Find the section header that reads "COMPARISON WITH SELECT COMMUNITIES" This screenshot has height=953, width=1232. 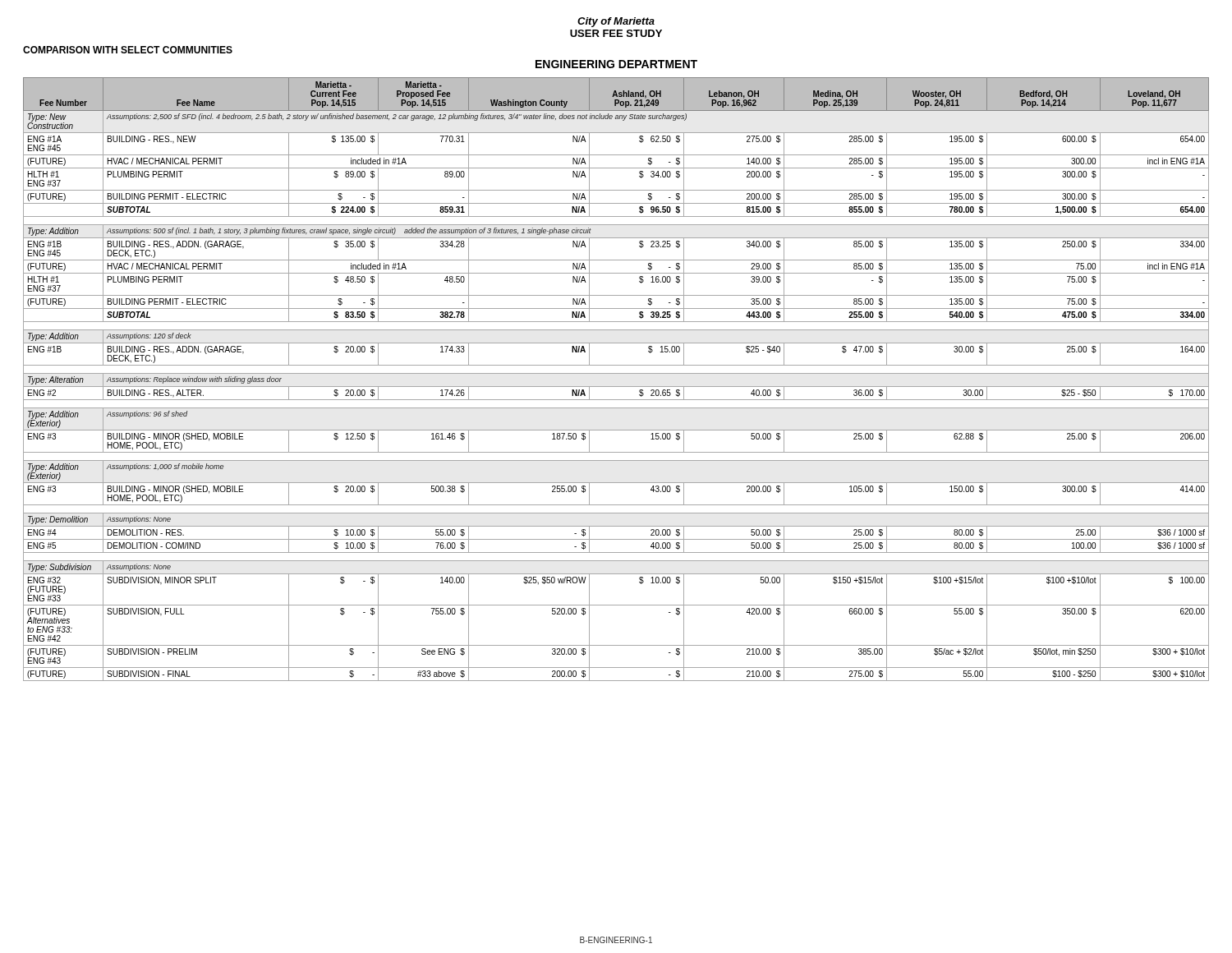coord(128,50)
